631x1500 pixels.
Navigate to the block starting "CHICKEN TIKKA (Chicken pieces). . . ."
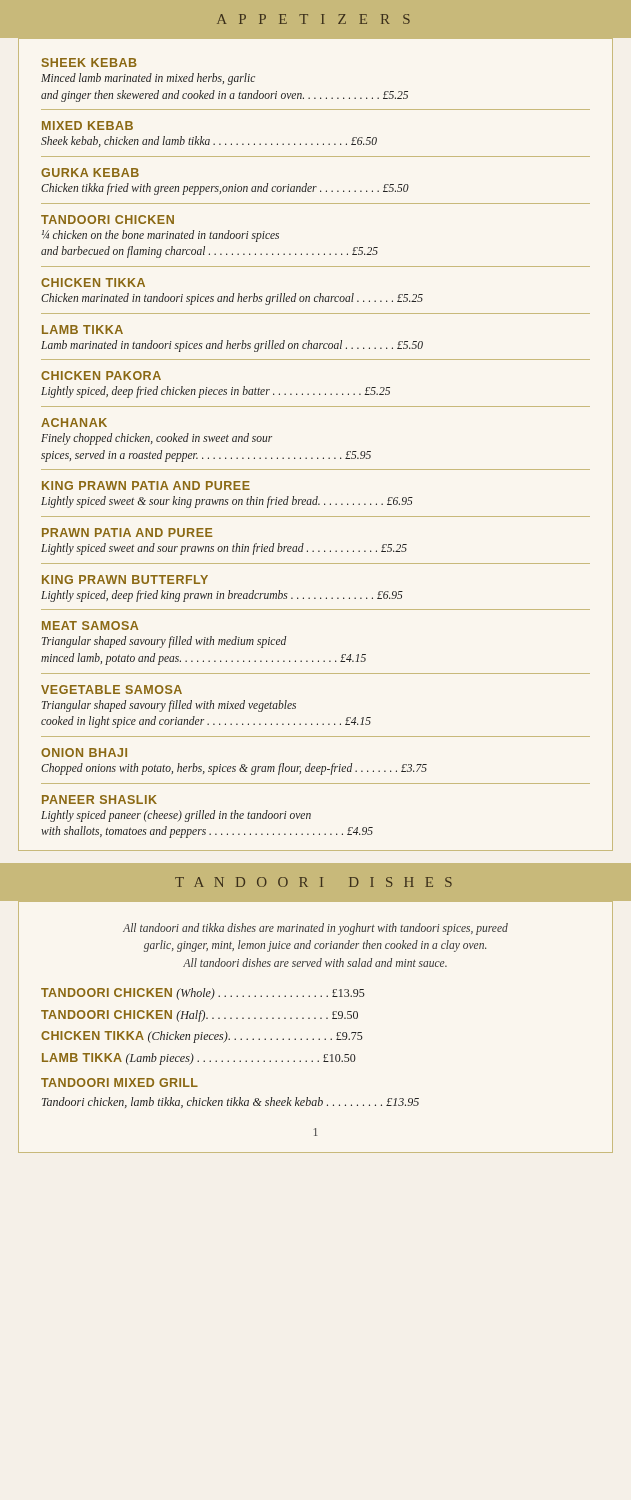(202, 1036)
